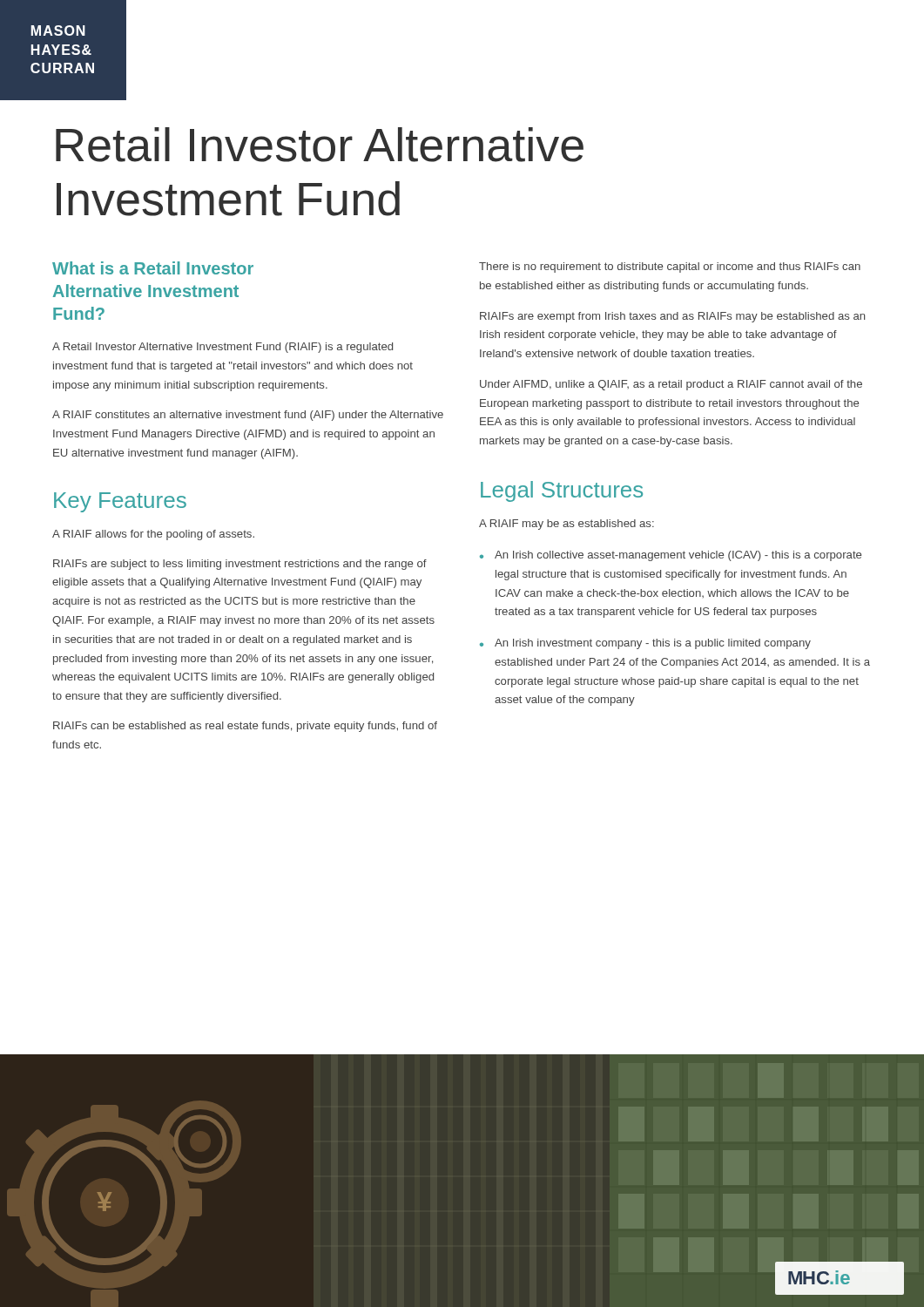This screenshot has height=1307, width=924.
Task: Point to the passage starting "RIAIFs are subject"
Action: [248, 630]
